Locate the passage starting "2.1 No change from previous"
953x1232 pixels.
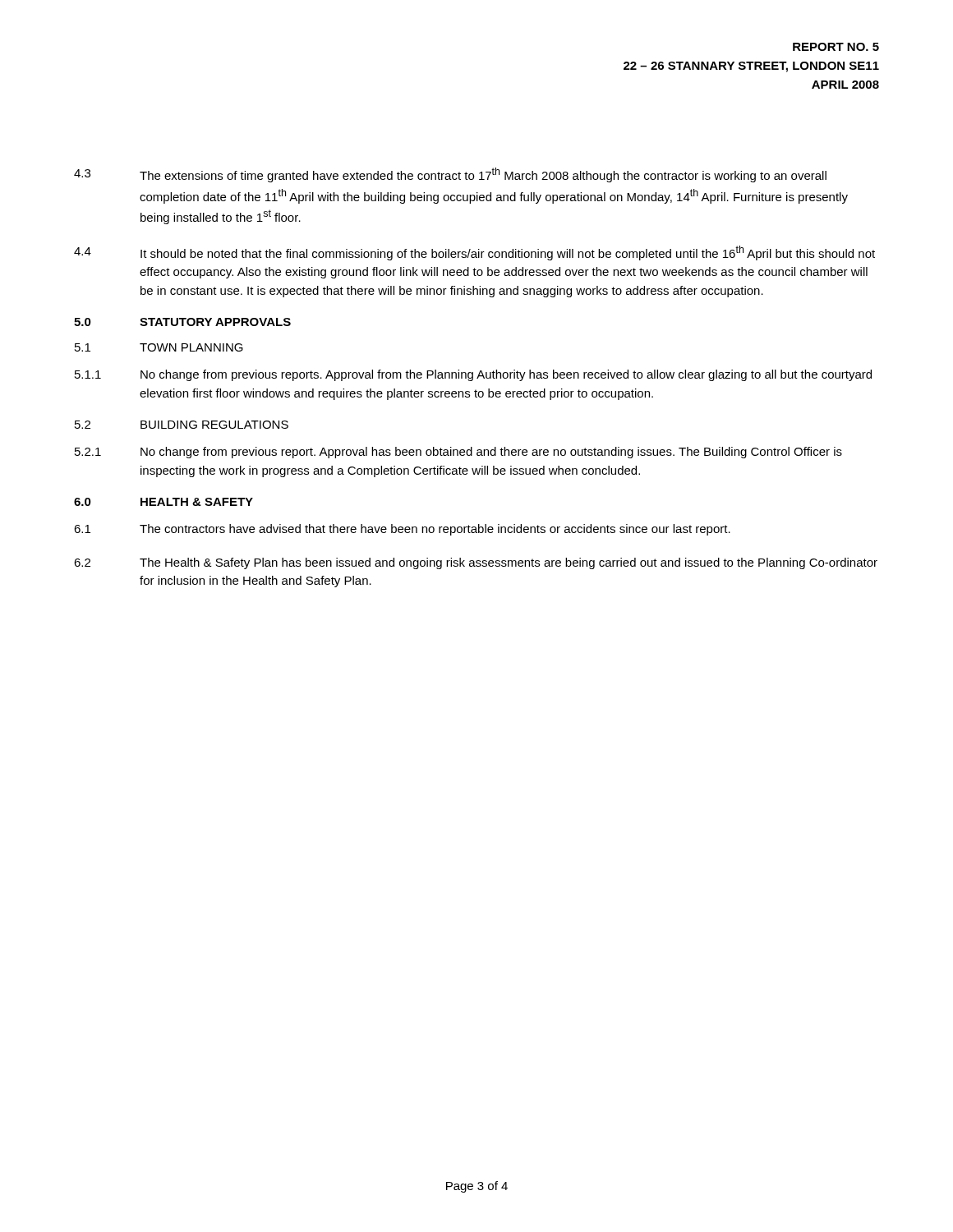point(476,461)
